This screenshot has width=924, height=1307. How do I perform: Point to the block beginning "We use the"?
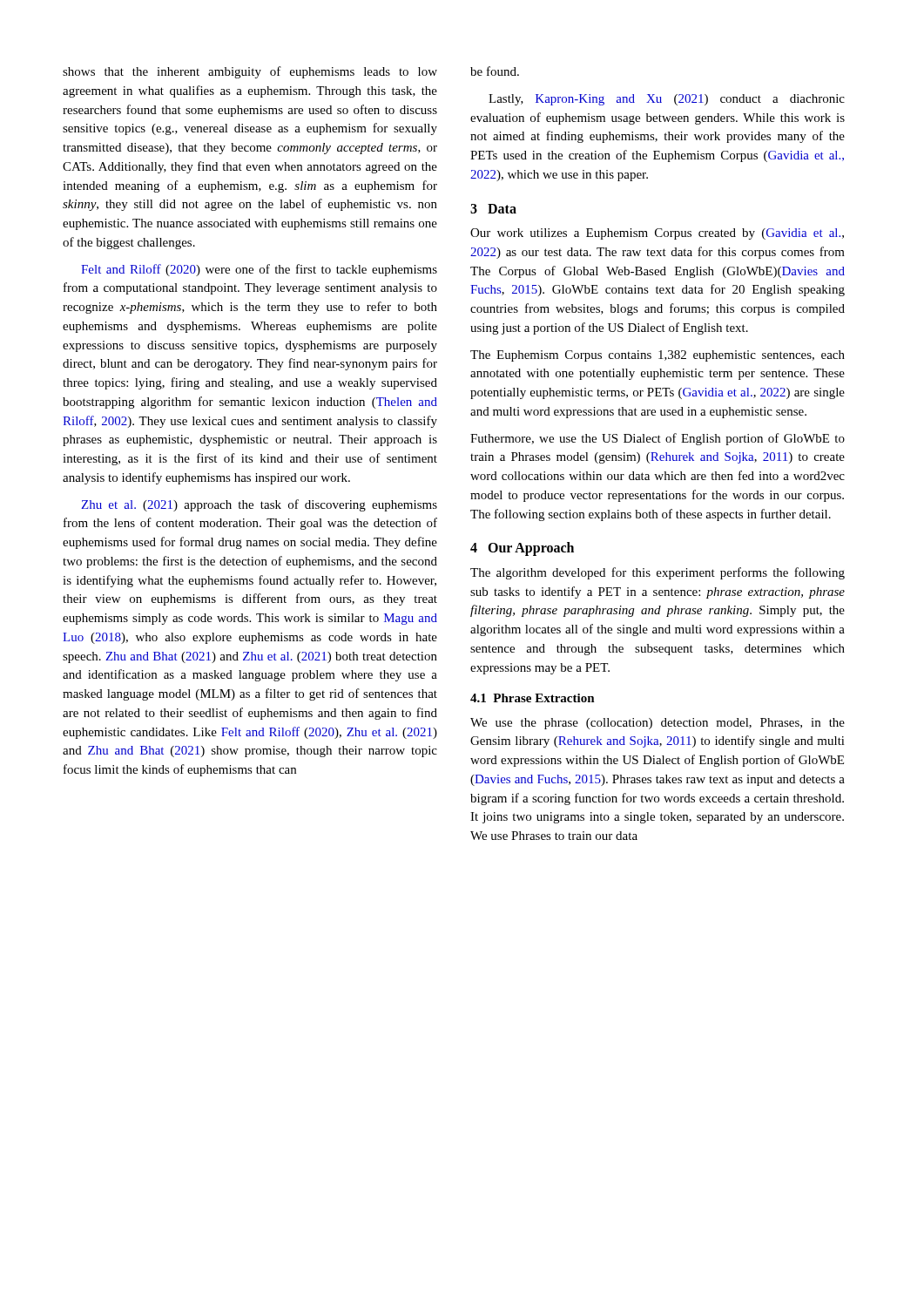(658, 780)
